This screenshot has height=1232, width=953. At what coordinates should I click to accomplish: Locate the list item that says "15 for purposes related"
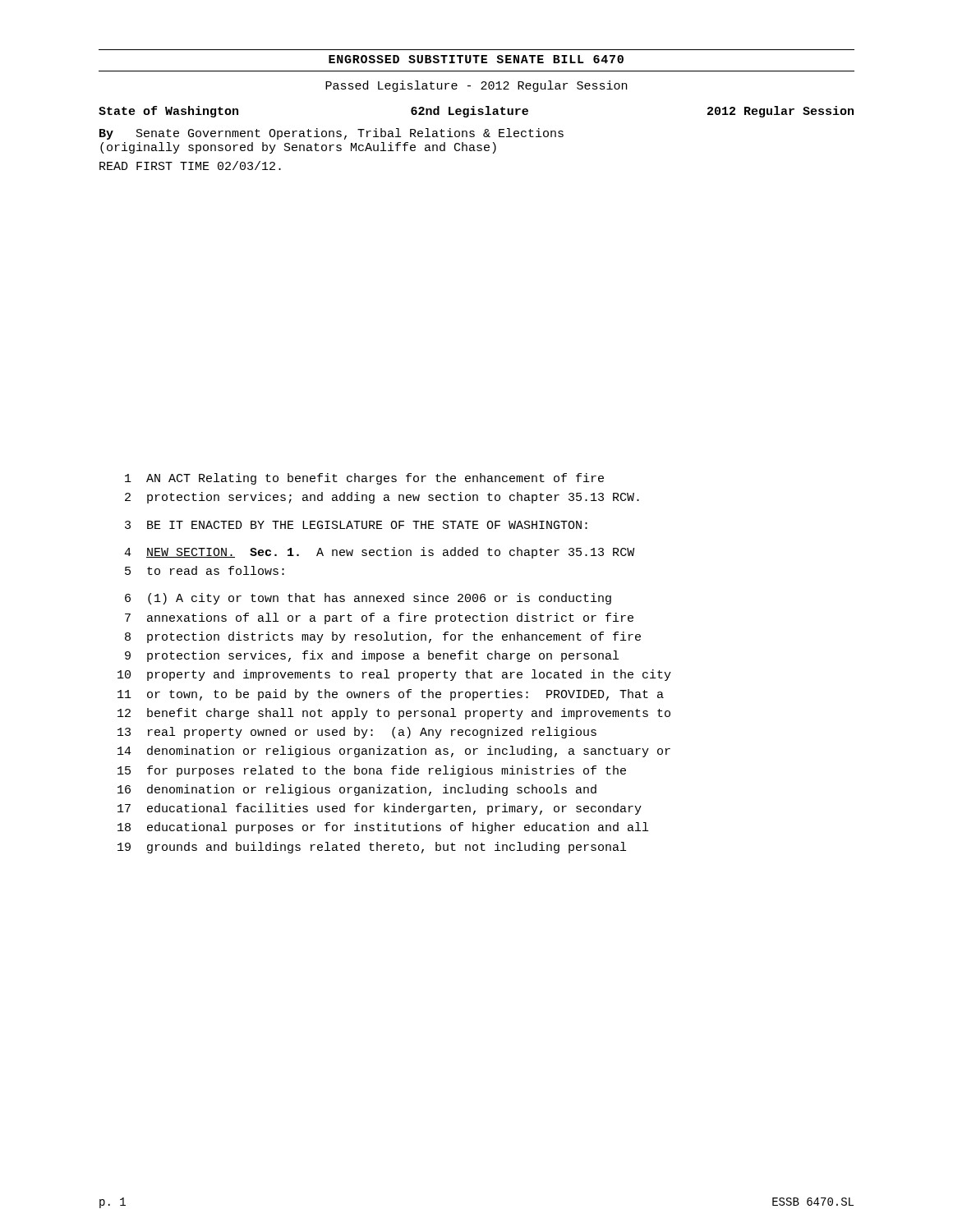pos(476,771)
